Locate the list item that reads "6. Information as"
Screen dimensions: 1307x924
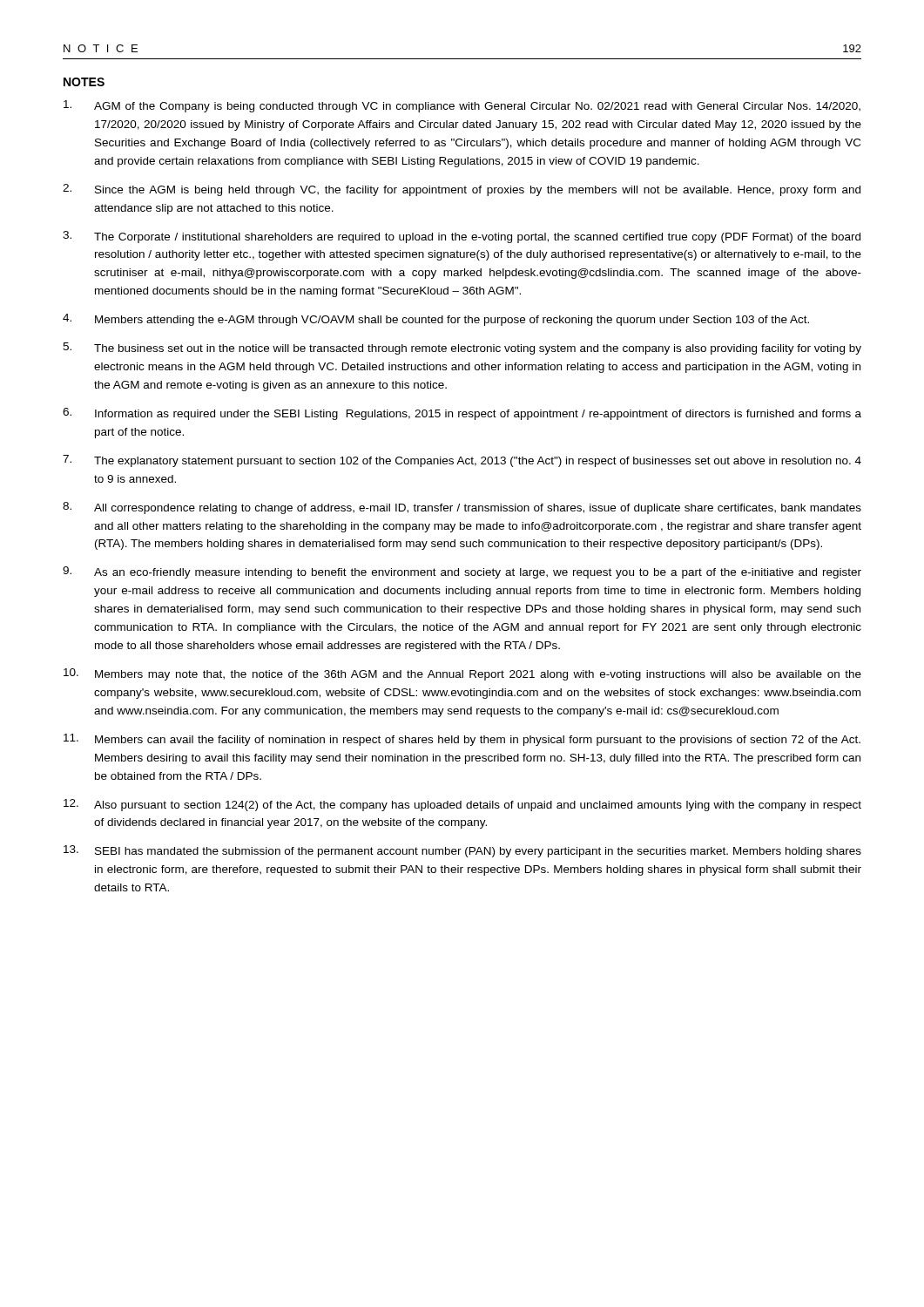point(462,423)
